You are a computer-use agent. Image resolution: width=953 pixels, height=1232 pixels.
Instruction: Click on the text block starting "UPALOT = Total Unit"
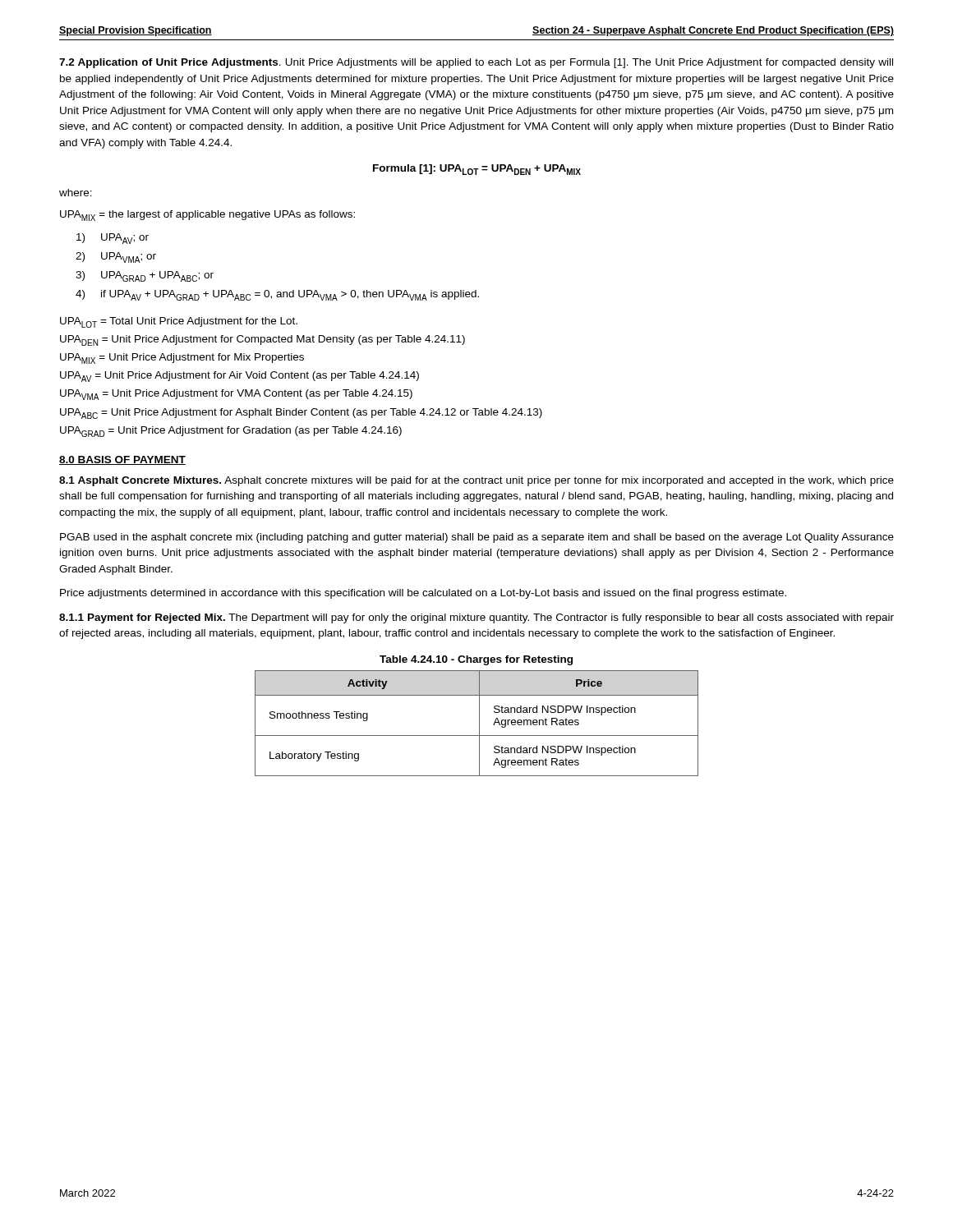(179, 322)
